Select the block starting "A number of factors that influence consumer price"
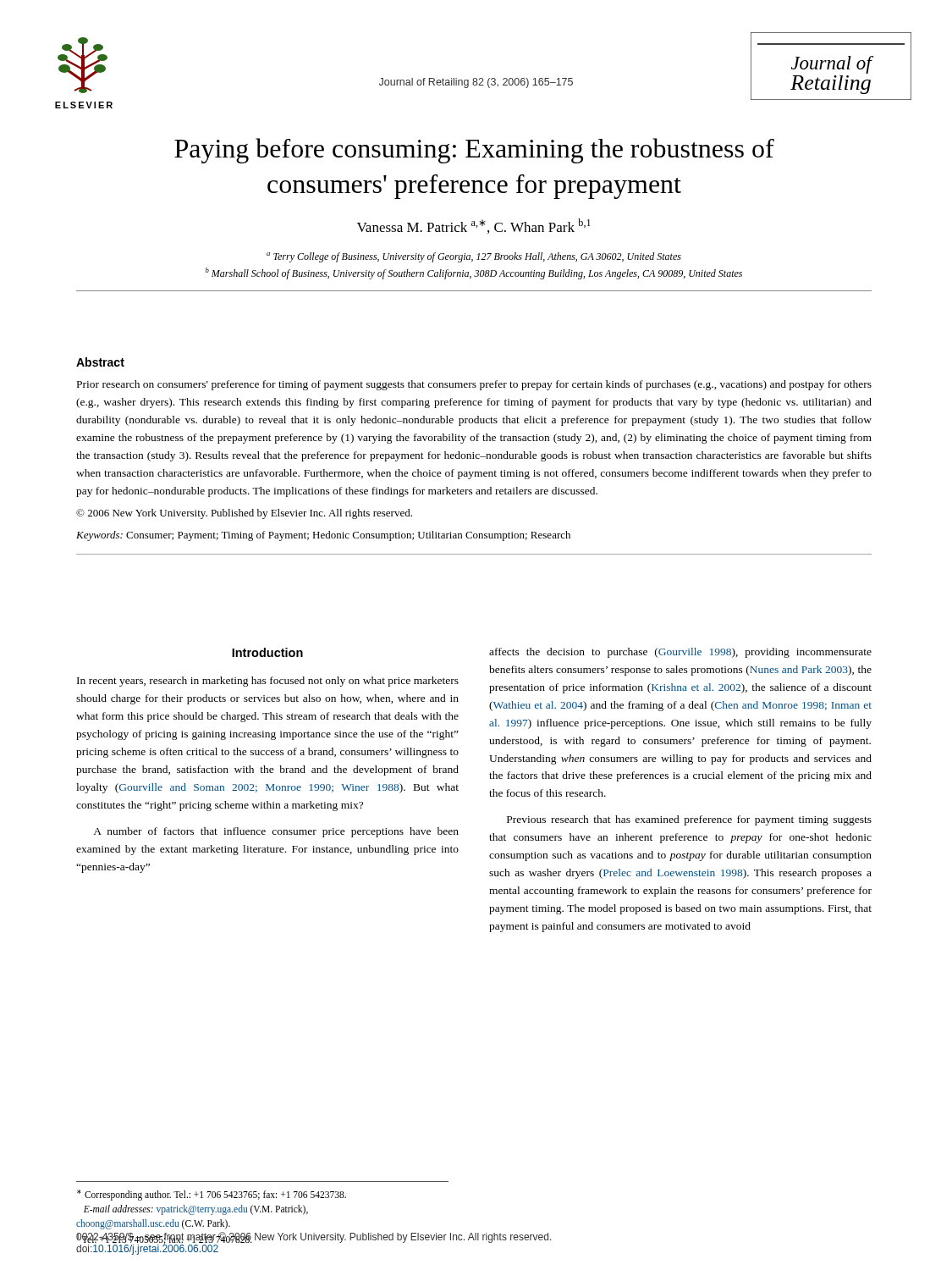952x1270 pixels. point(267,849)
